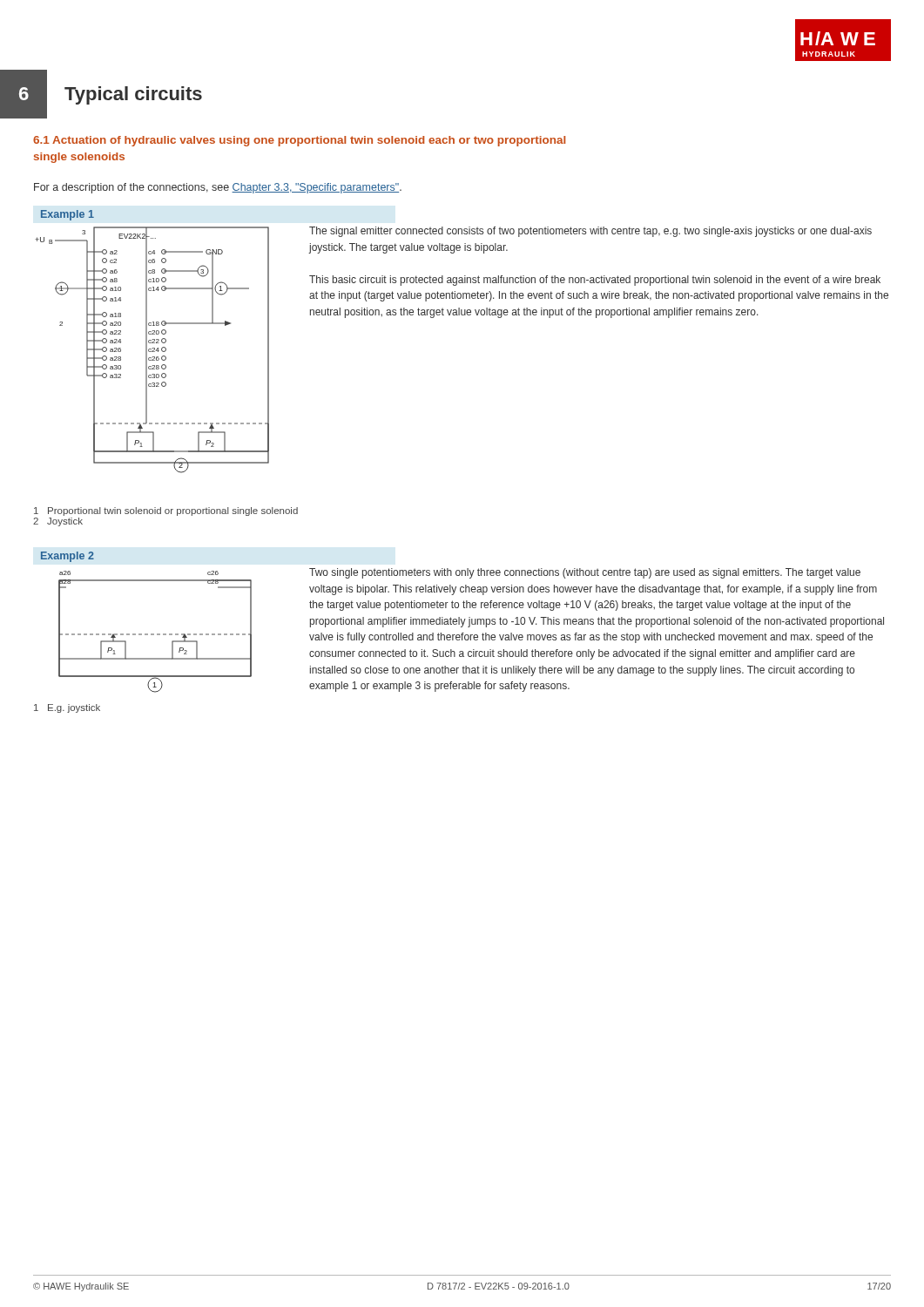Locate the list item that reads "1 Proportional twin solenoid or proportional single solenoid"
The image size is (924, 1307).
click(166, 511)
